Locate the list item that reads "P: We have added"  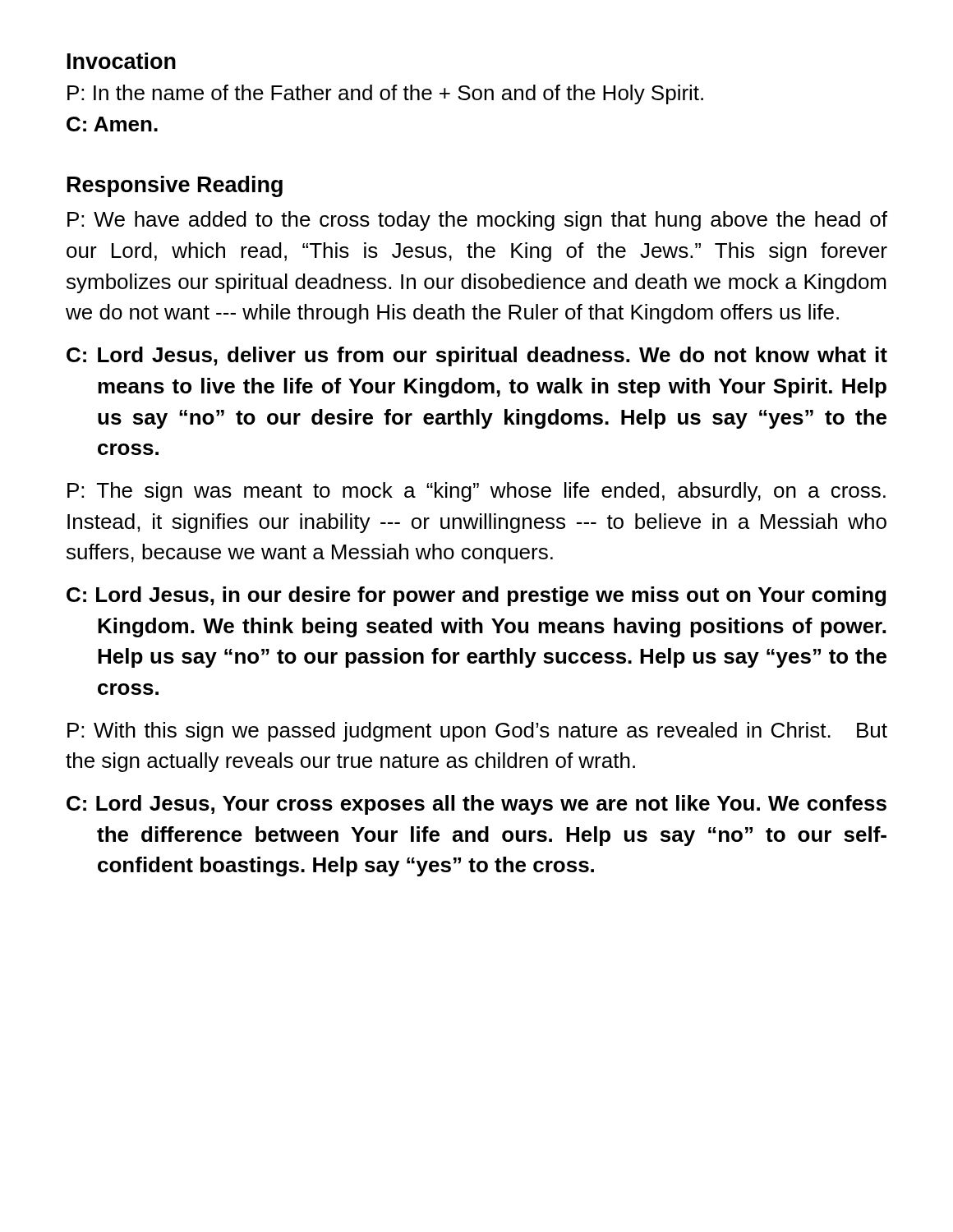point(476,267)
